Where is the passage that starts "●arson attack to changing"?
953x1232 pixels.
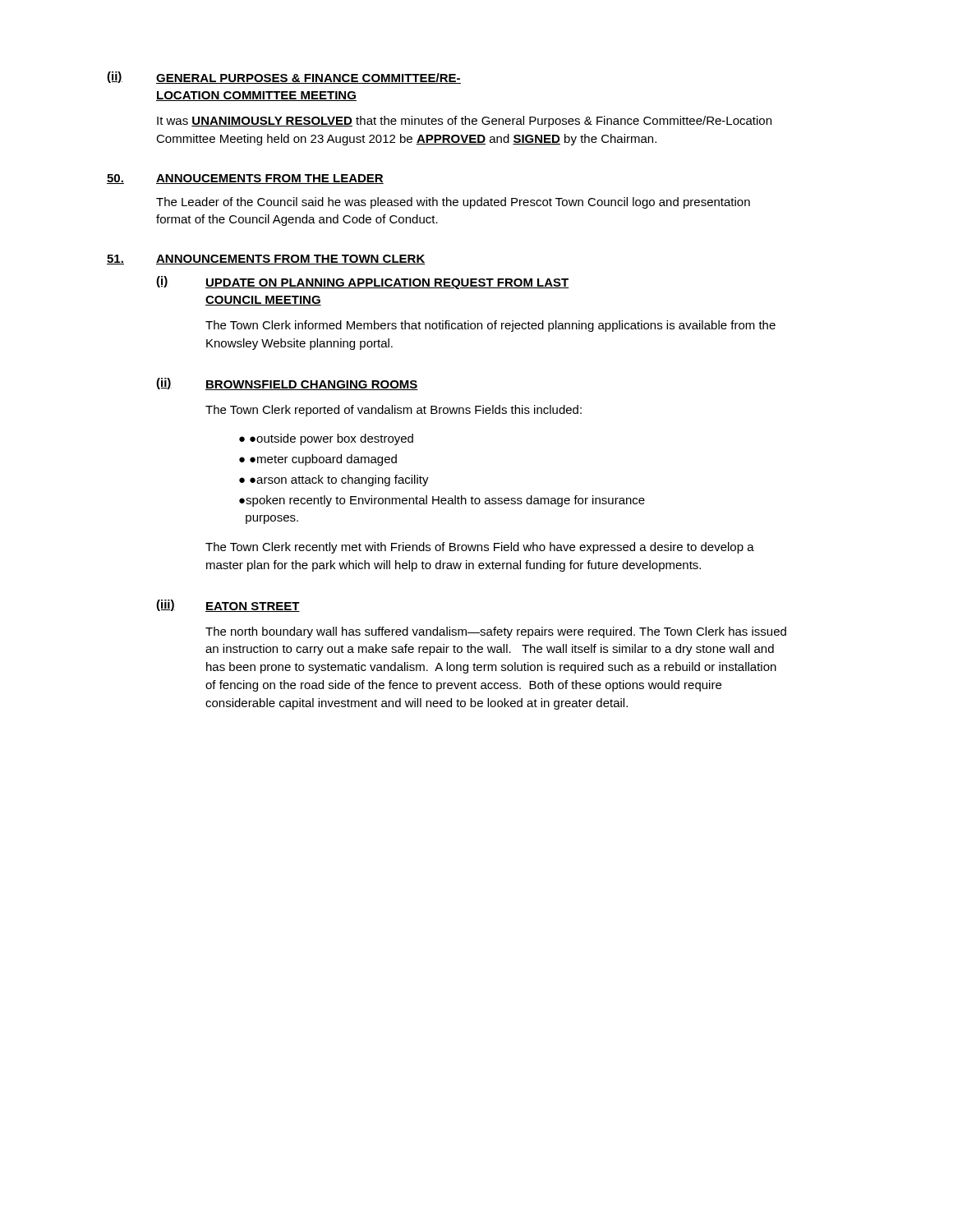tap(339, 479)
